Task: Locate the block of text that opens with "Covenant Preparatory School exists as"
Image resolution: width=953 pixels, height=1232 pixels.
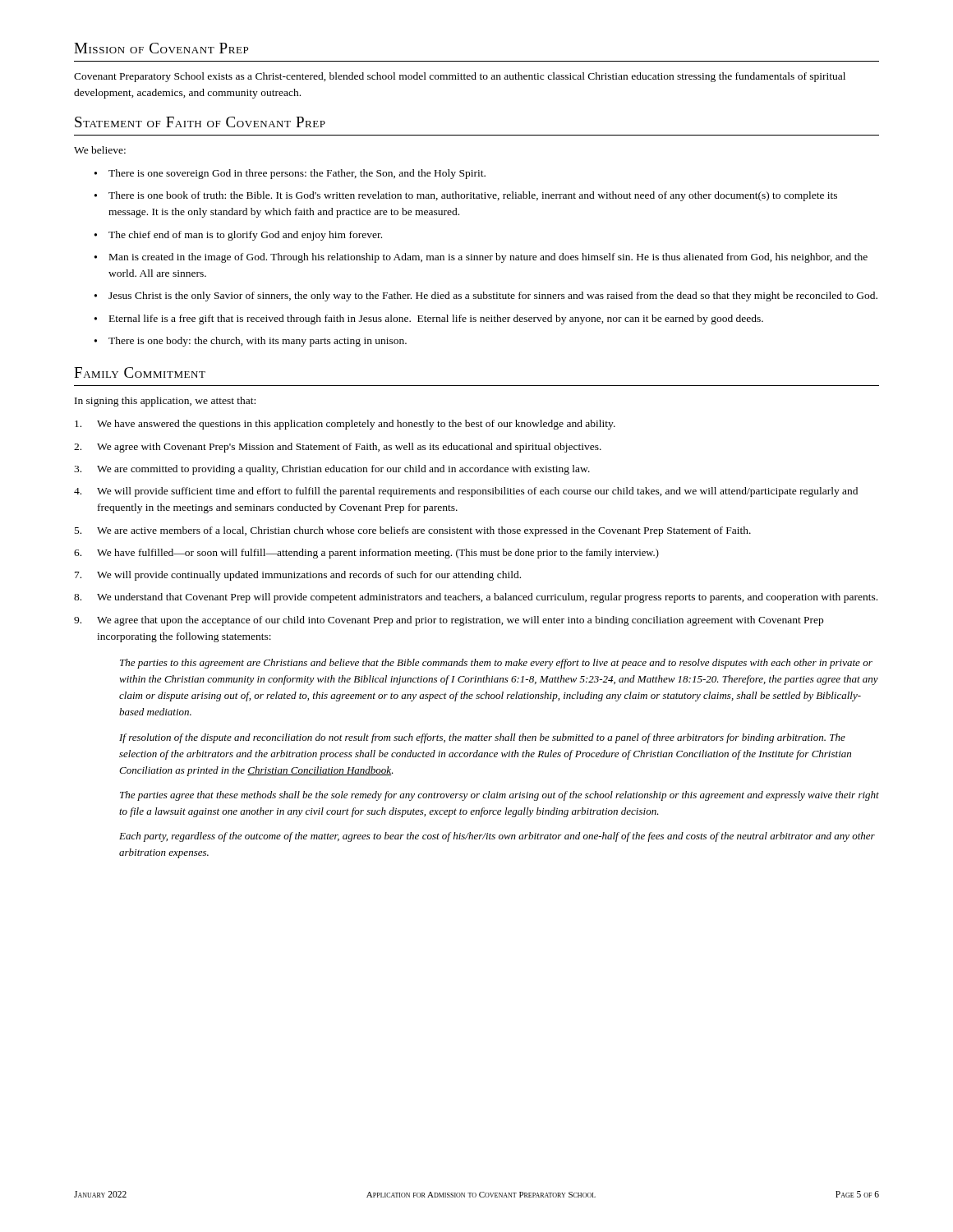Action: (476, 85)
